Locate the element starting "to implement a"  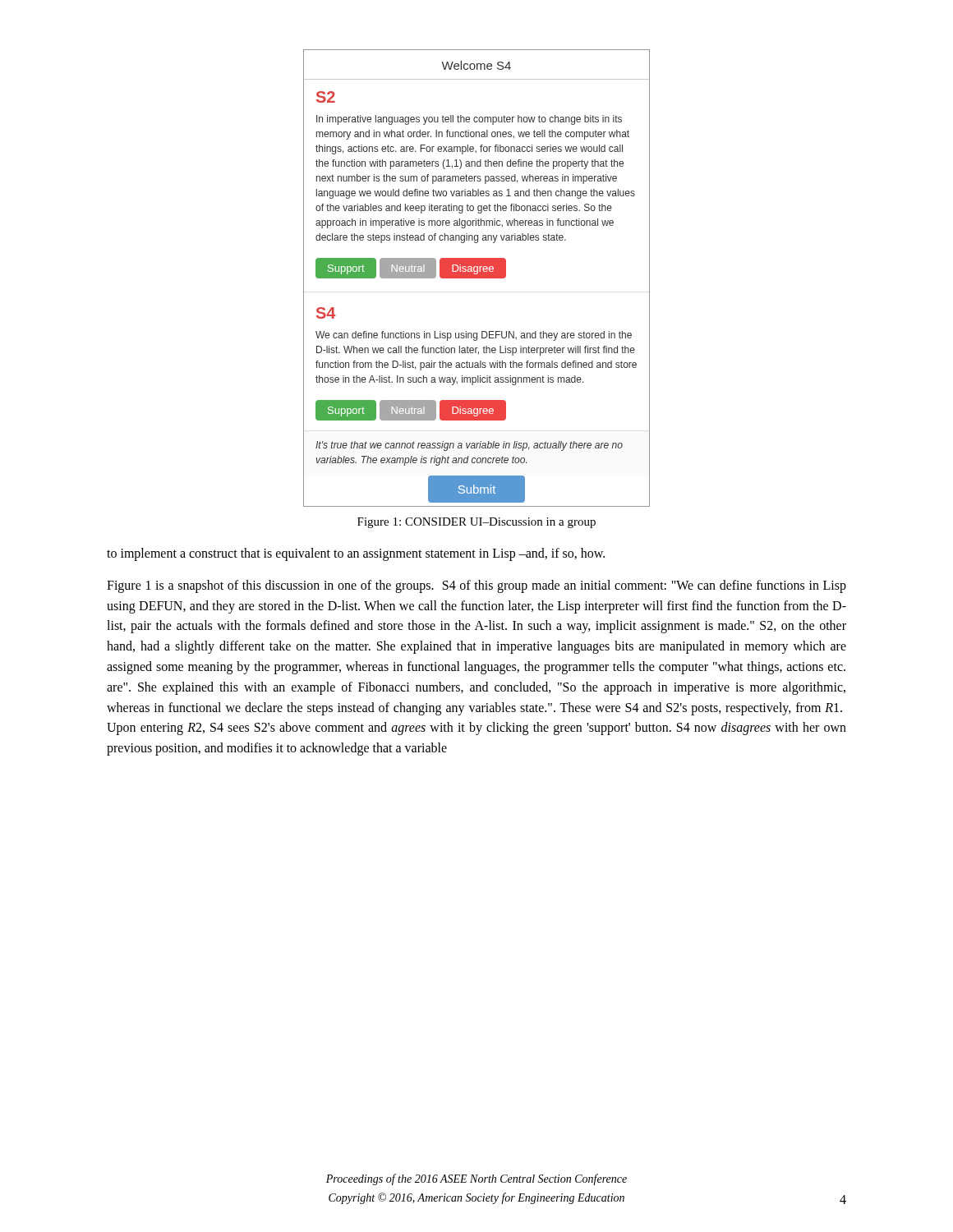(x=356, y=553)
